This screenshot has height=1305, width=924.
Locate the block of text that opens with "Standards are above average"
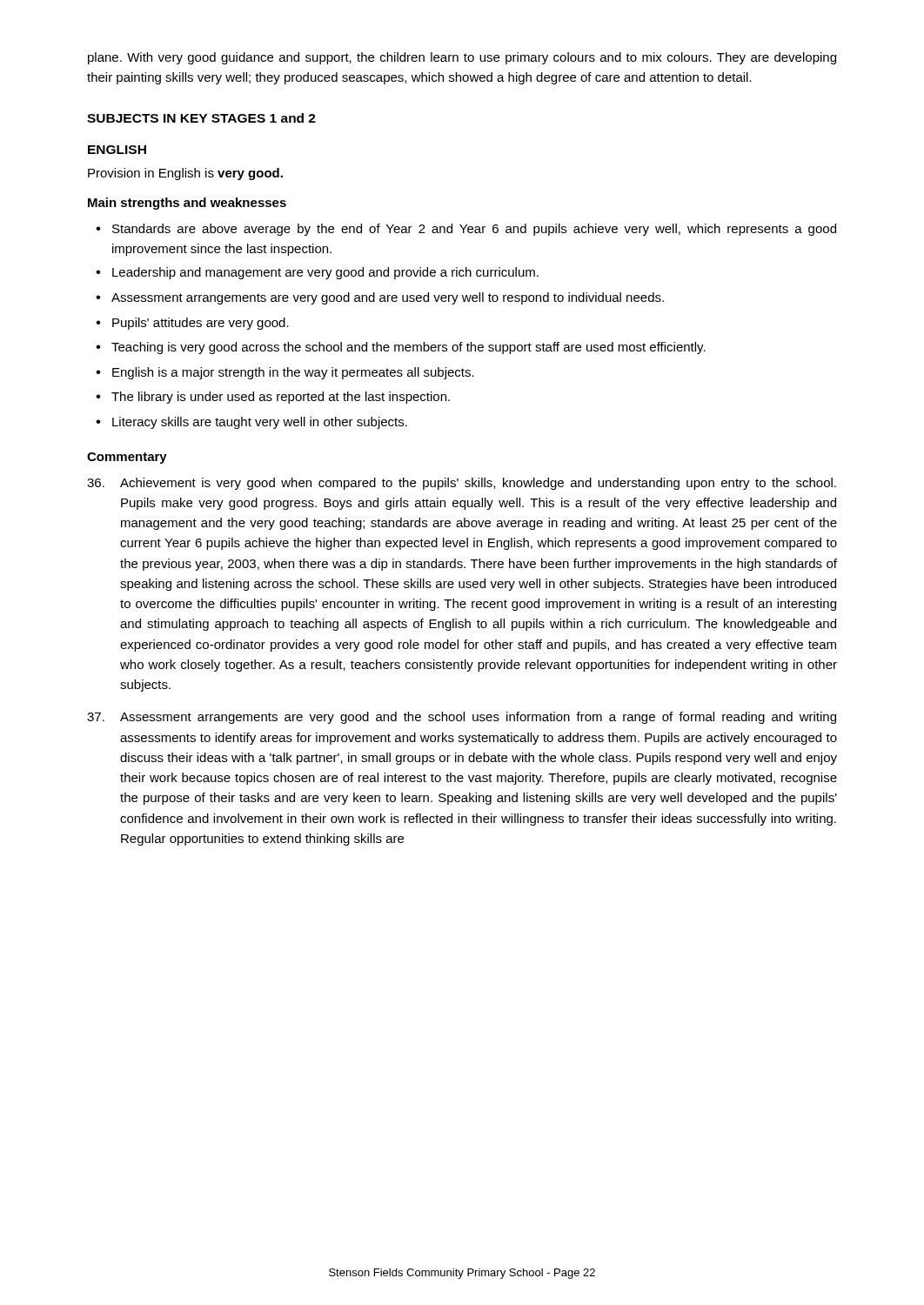click(x=474, y=238)
